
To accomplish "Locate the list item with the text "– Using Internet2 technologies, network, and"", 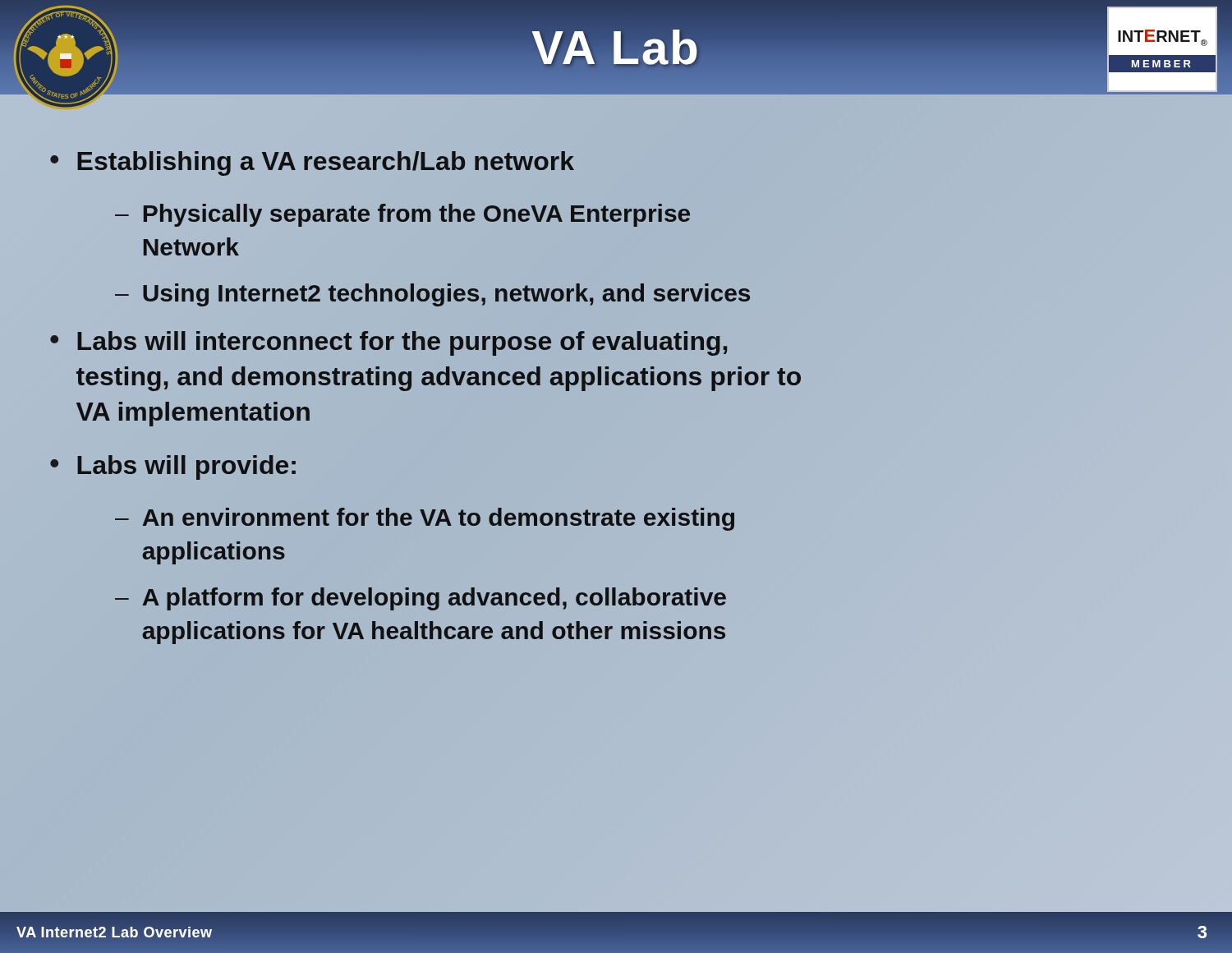I will 433,294.
